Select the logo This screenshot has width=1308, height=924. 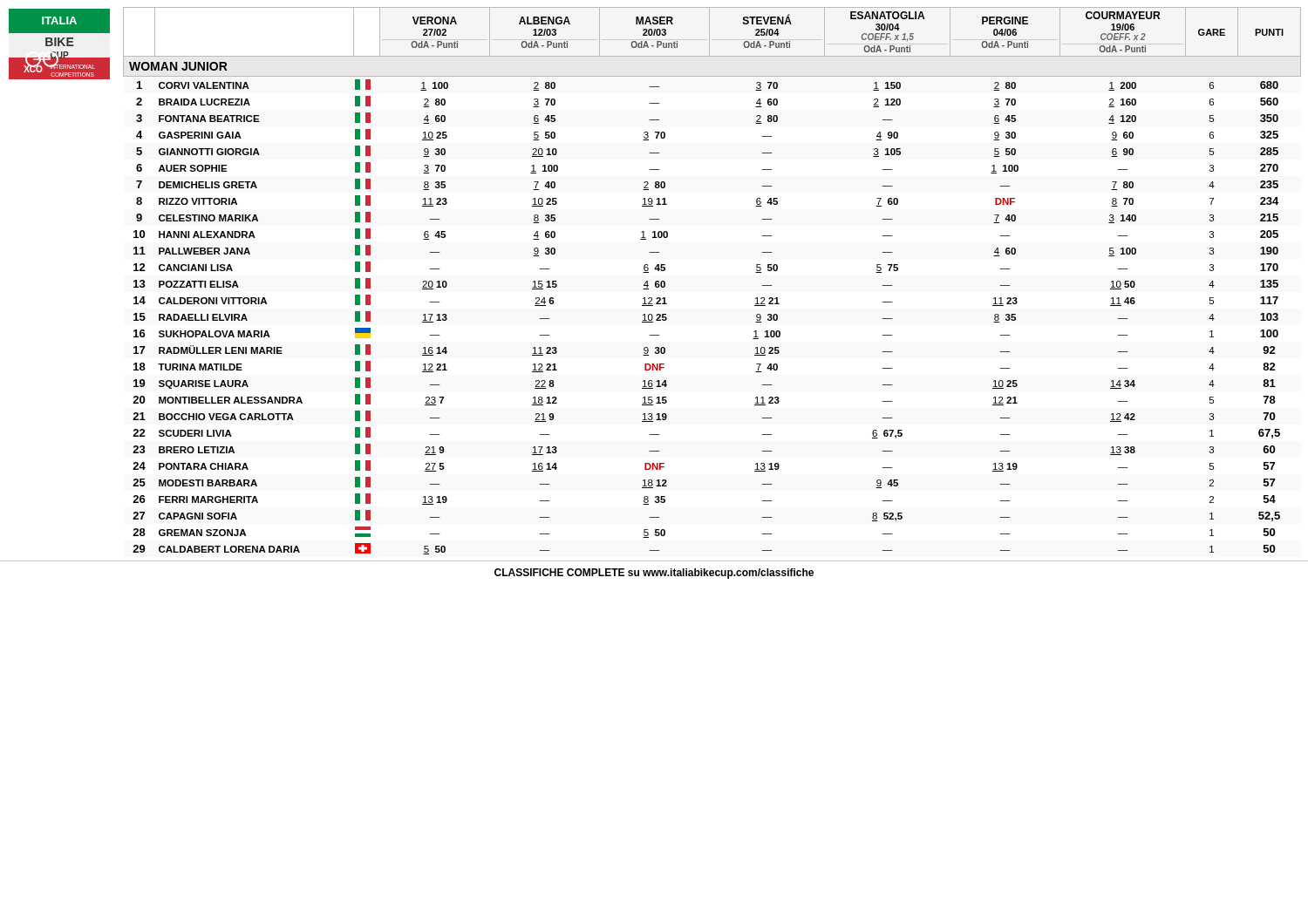coord(61,46)
